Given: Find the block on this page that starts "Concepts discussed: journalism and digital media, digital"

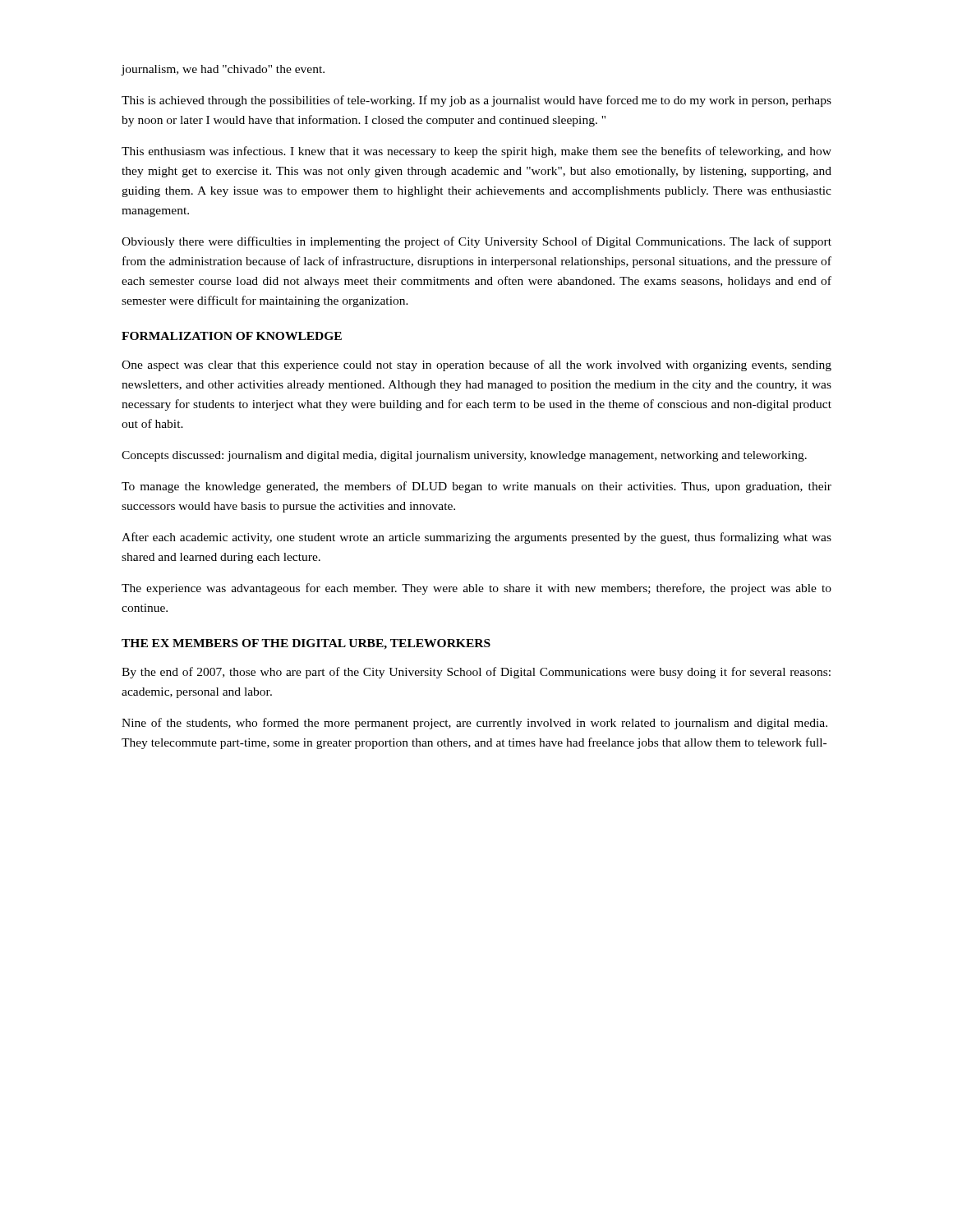Looking at the screenshot, I should click(464, 455).
